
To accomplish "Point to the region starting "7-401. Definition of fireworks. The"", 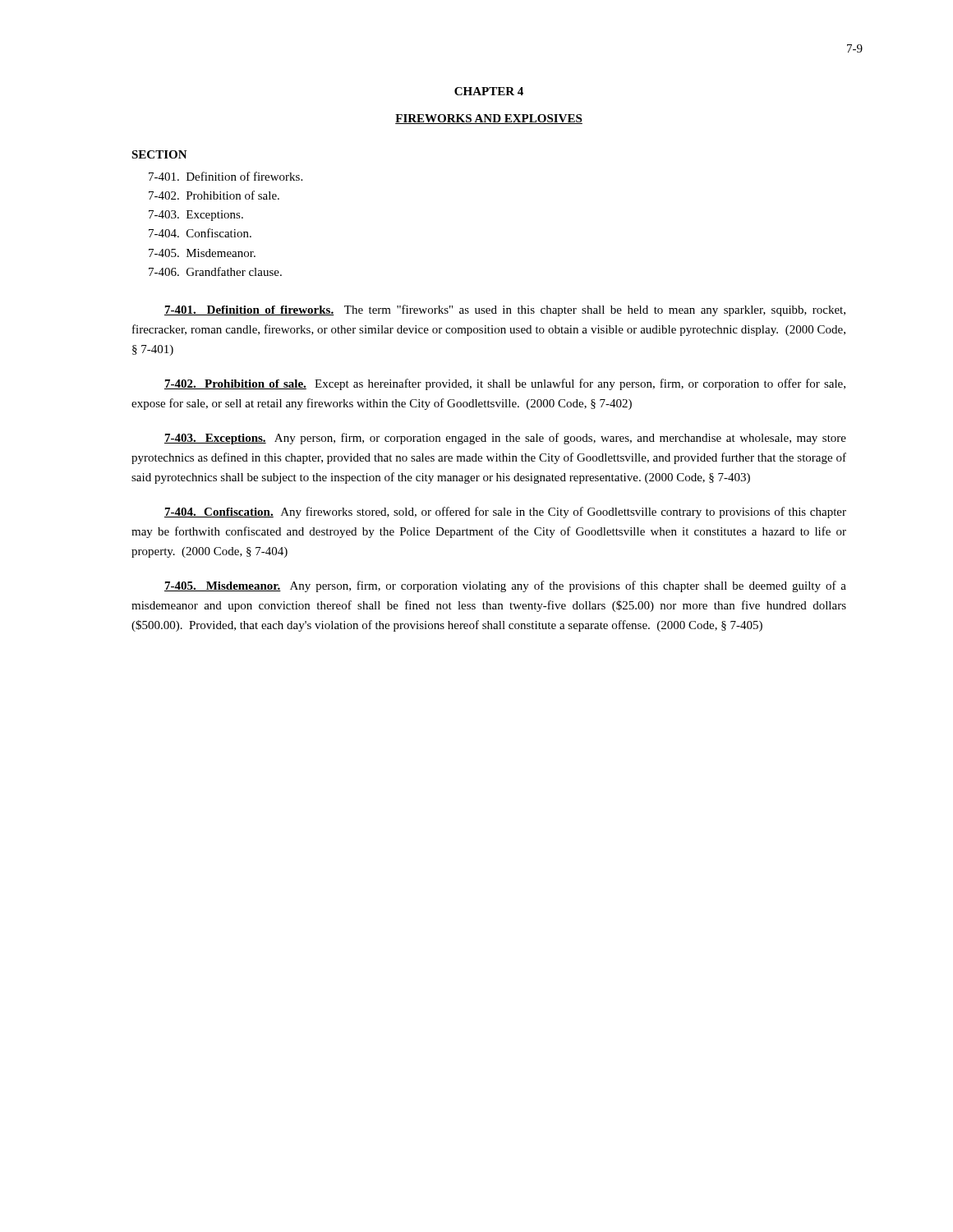I will pyautogui.click(x=489, y=329).
